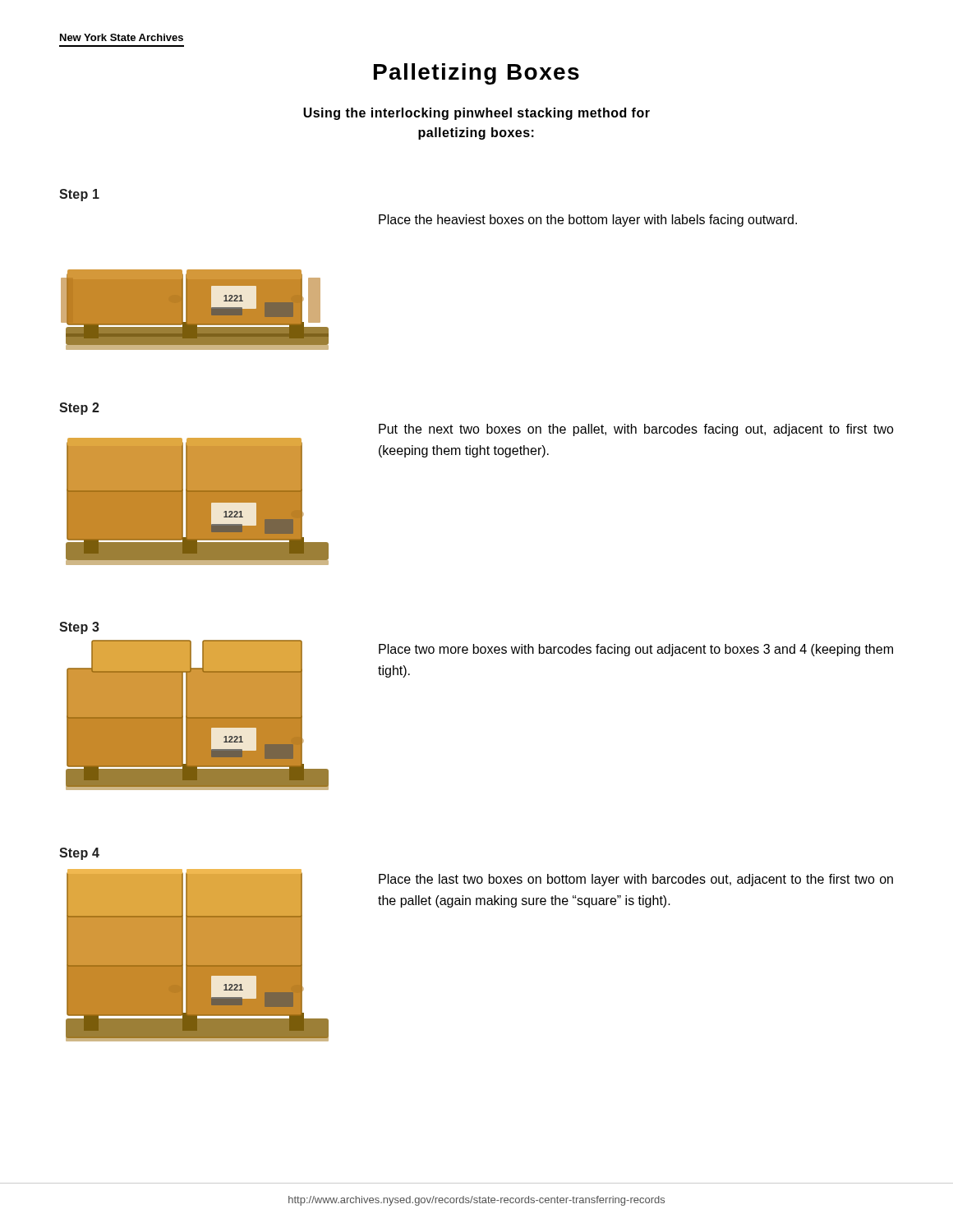Click on the text block that reads "Place the last two boxes on bottom layer"
This screenshot has height=1232, width=953.
(x=636, y=890)
